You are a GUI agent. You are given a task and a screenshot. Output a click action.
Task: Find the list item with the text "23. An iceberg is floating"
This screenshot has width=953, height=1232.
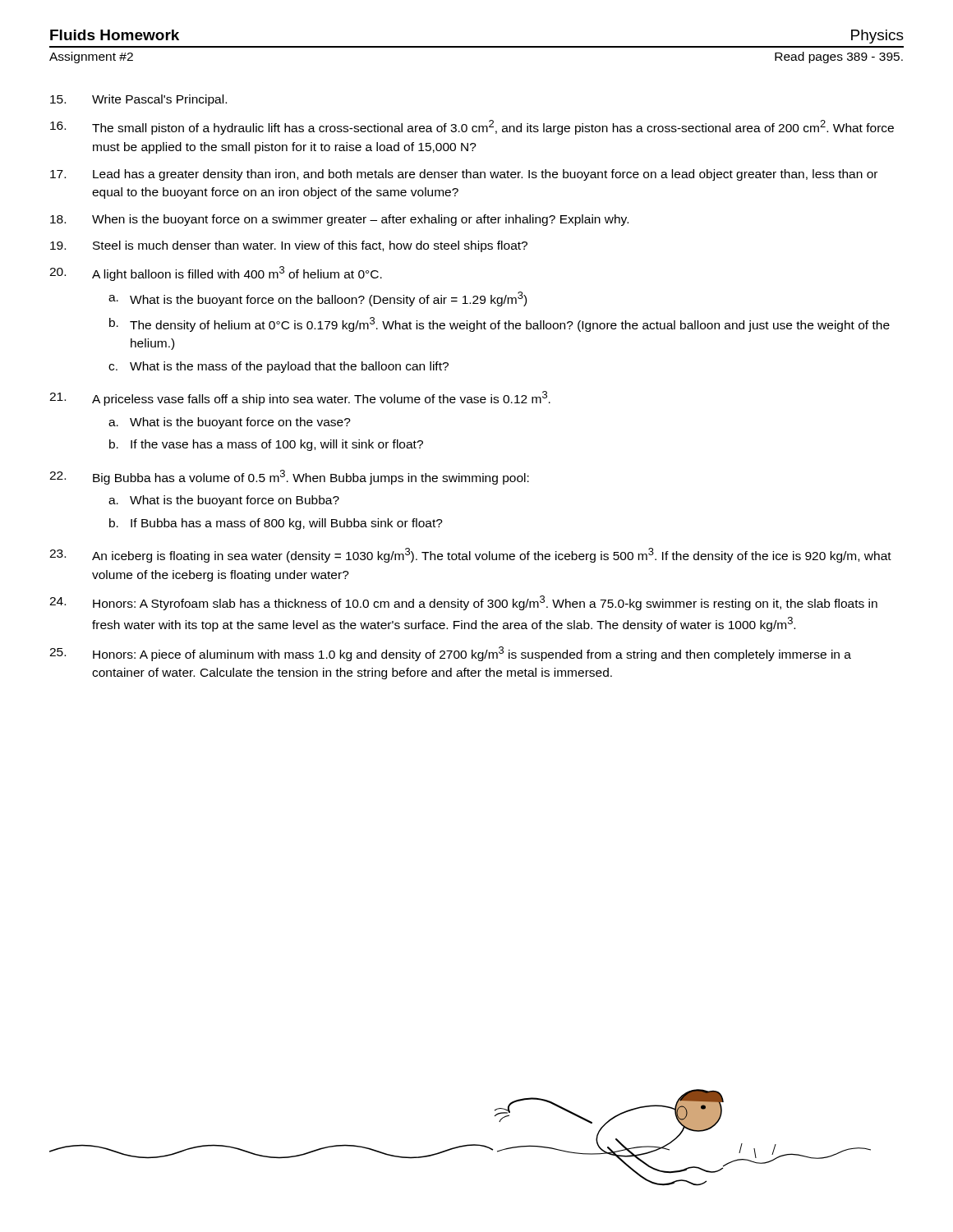coord(476,565)
